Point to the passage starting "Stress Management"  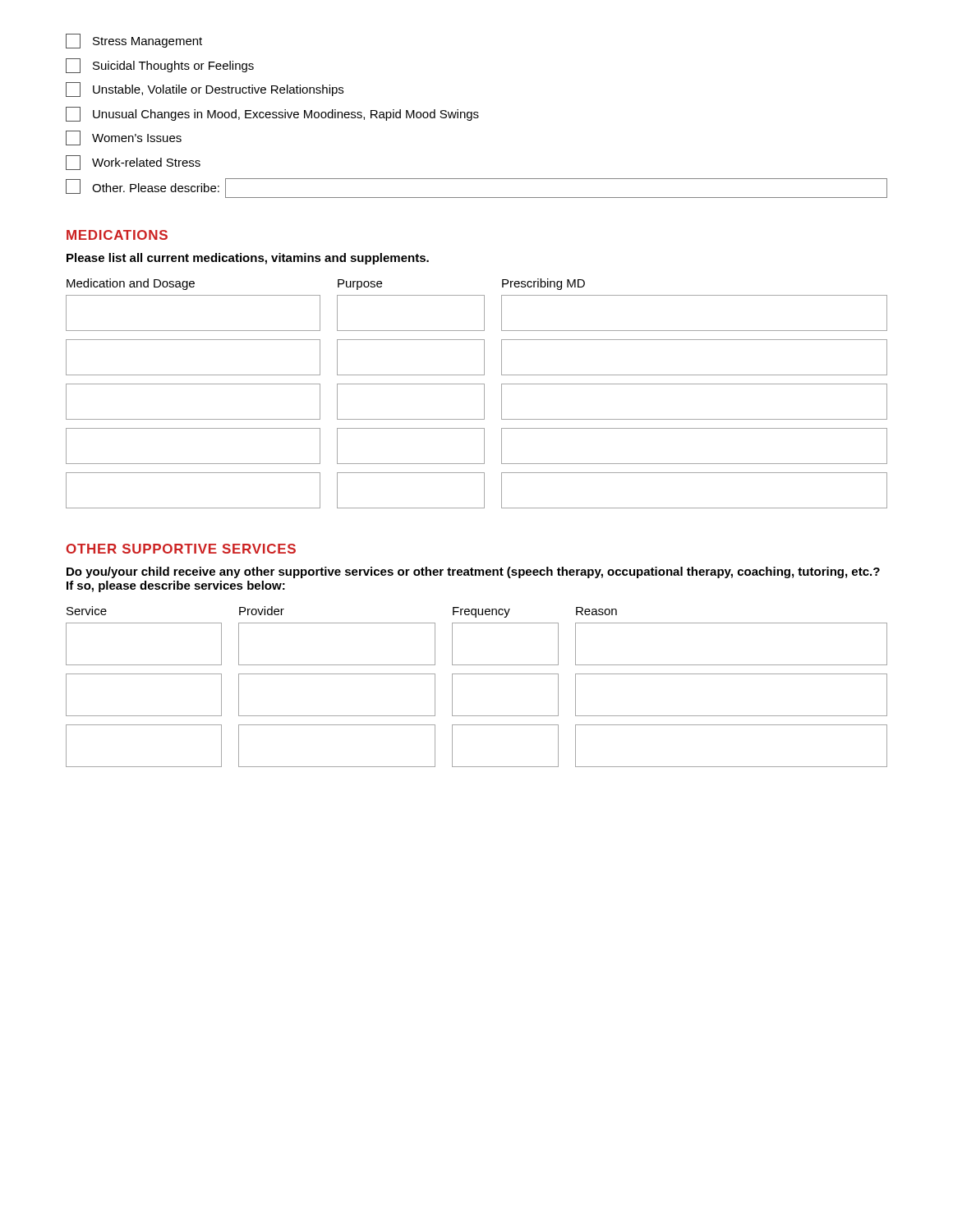click(x=134, y=41)
